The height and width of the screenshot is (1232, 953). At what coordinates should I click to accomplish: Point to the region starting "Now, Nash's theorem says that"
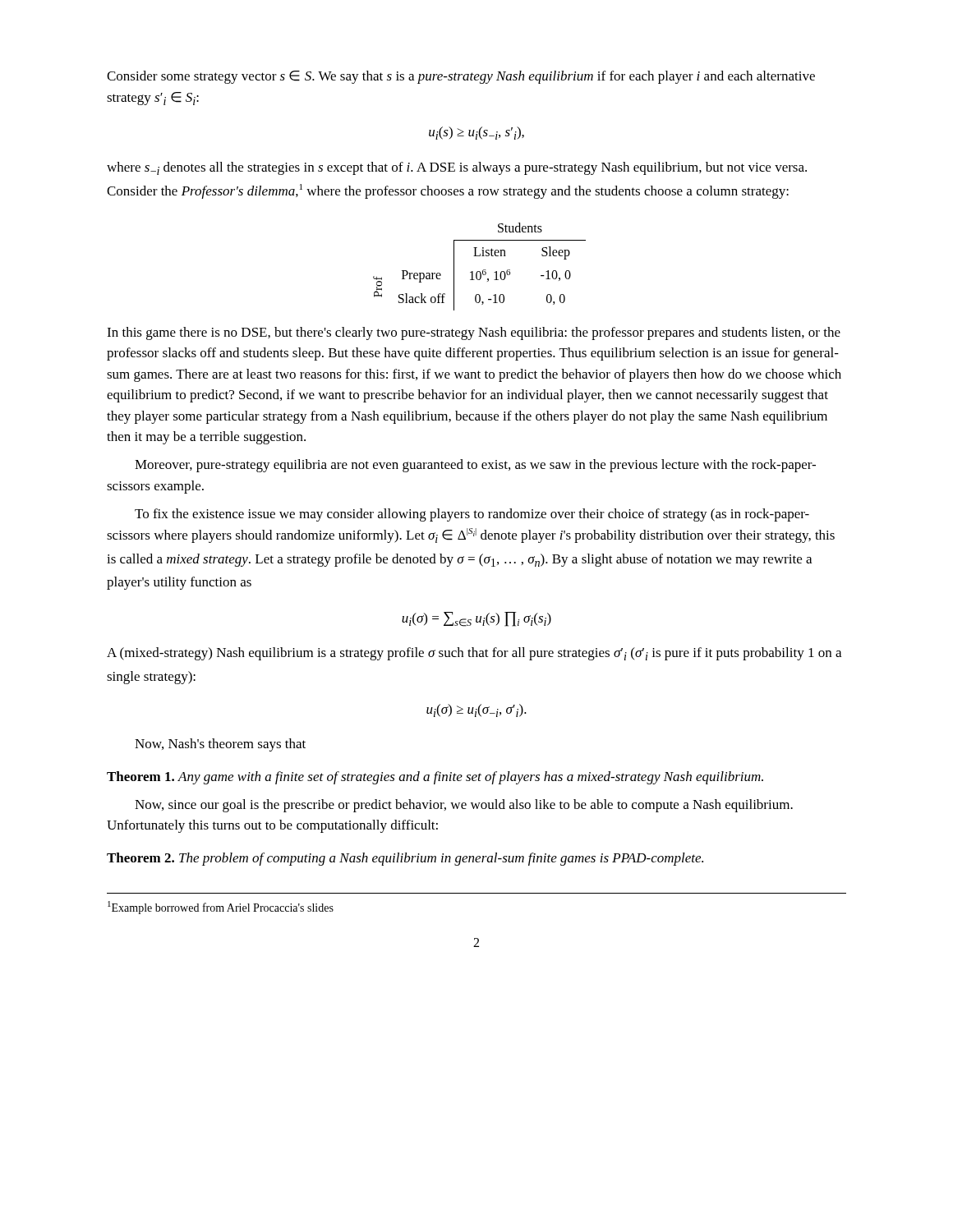click(220, 744)
